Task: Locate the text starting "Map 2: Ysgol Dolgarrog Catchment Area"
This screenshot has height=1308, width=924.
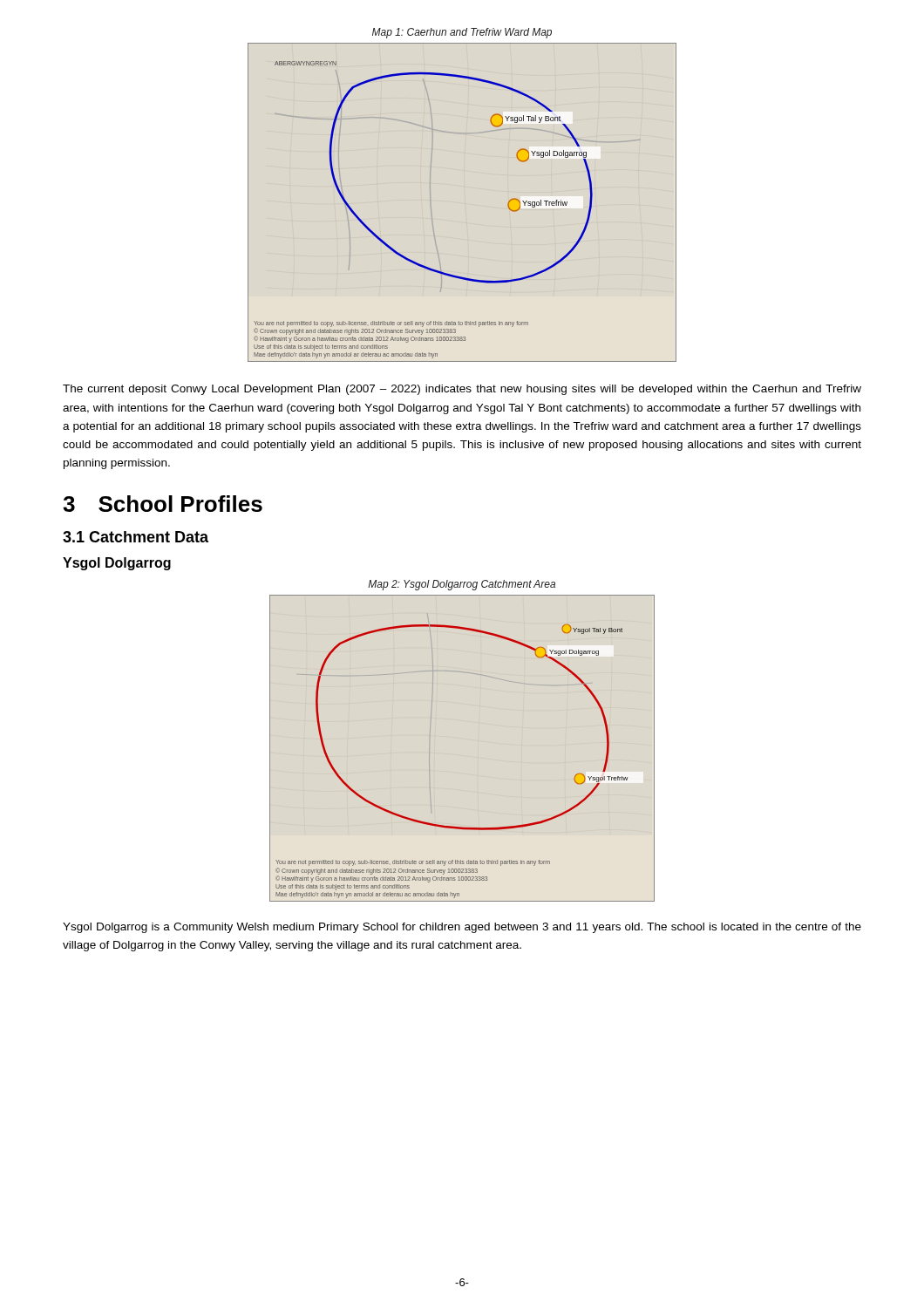Action: pos(462,585)
